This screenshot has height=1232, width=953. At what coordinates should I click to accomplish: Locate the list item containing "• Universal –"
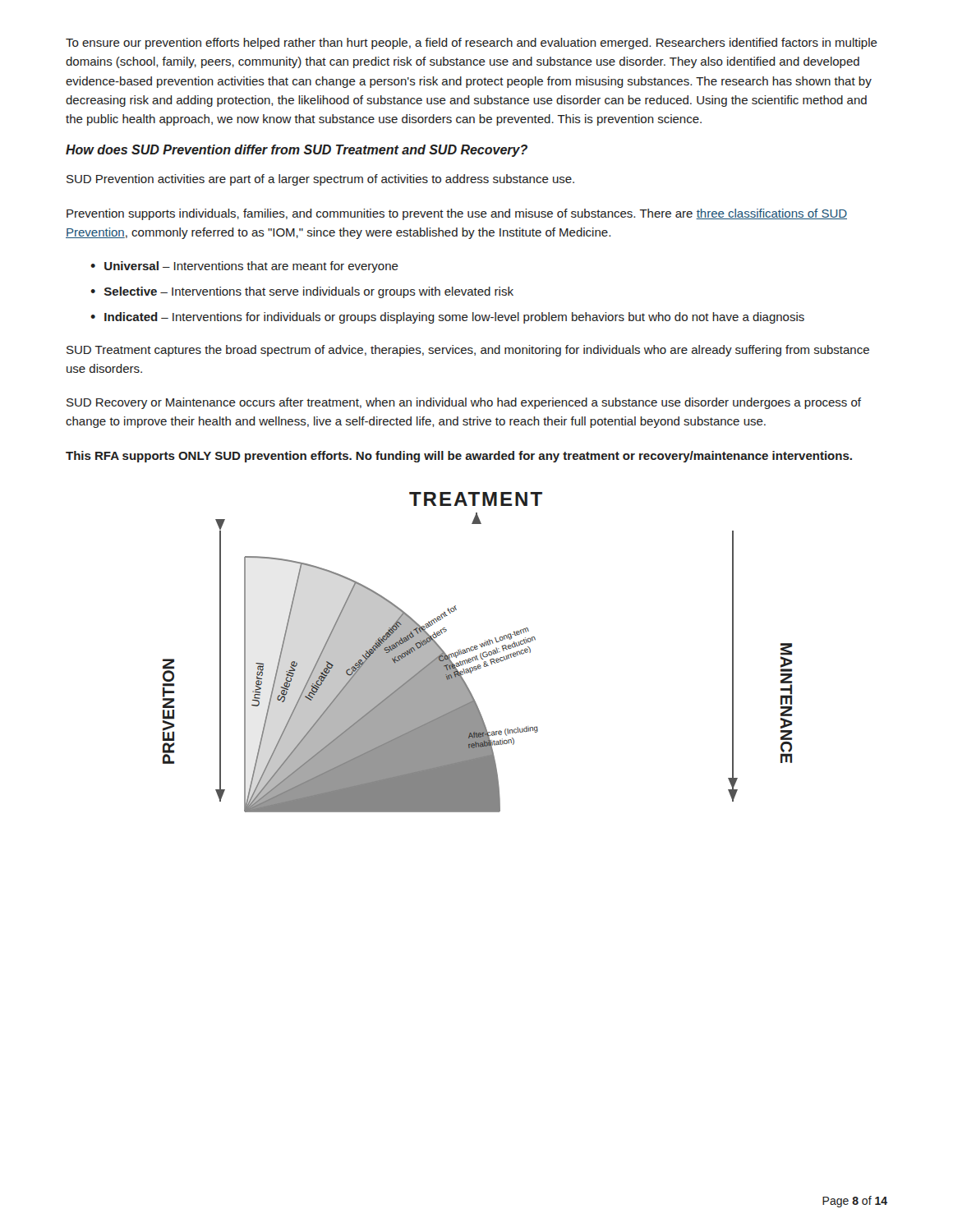click(x=244, y=267)
